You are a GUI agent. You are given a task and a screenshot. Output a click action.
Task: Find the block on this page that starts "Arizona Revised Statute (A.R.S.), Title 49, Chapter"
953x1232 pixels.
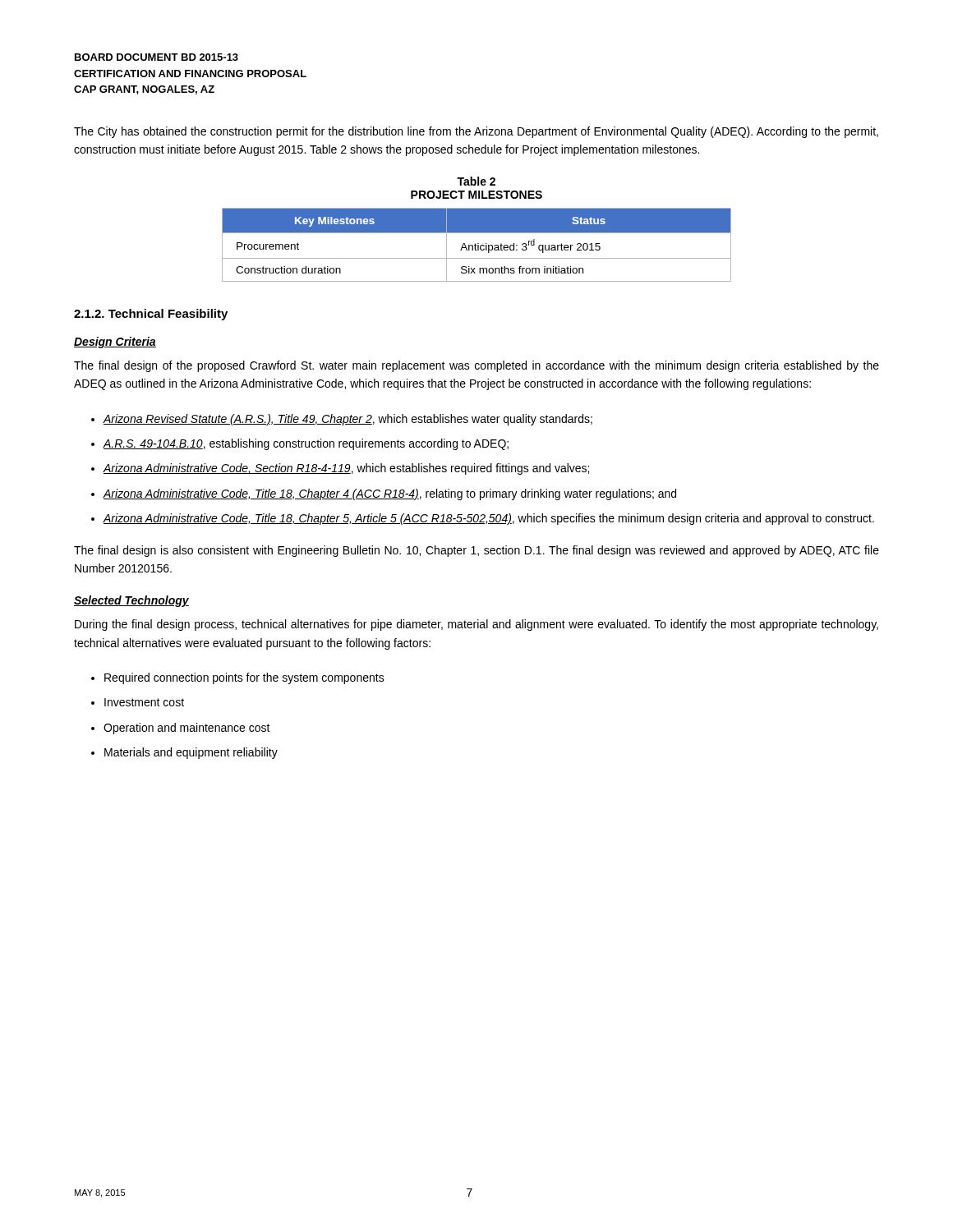click(x=348, y=419)
